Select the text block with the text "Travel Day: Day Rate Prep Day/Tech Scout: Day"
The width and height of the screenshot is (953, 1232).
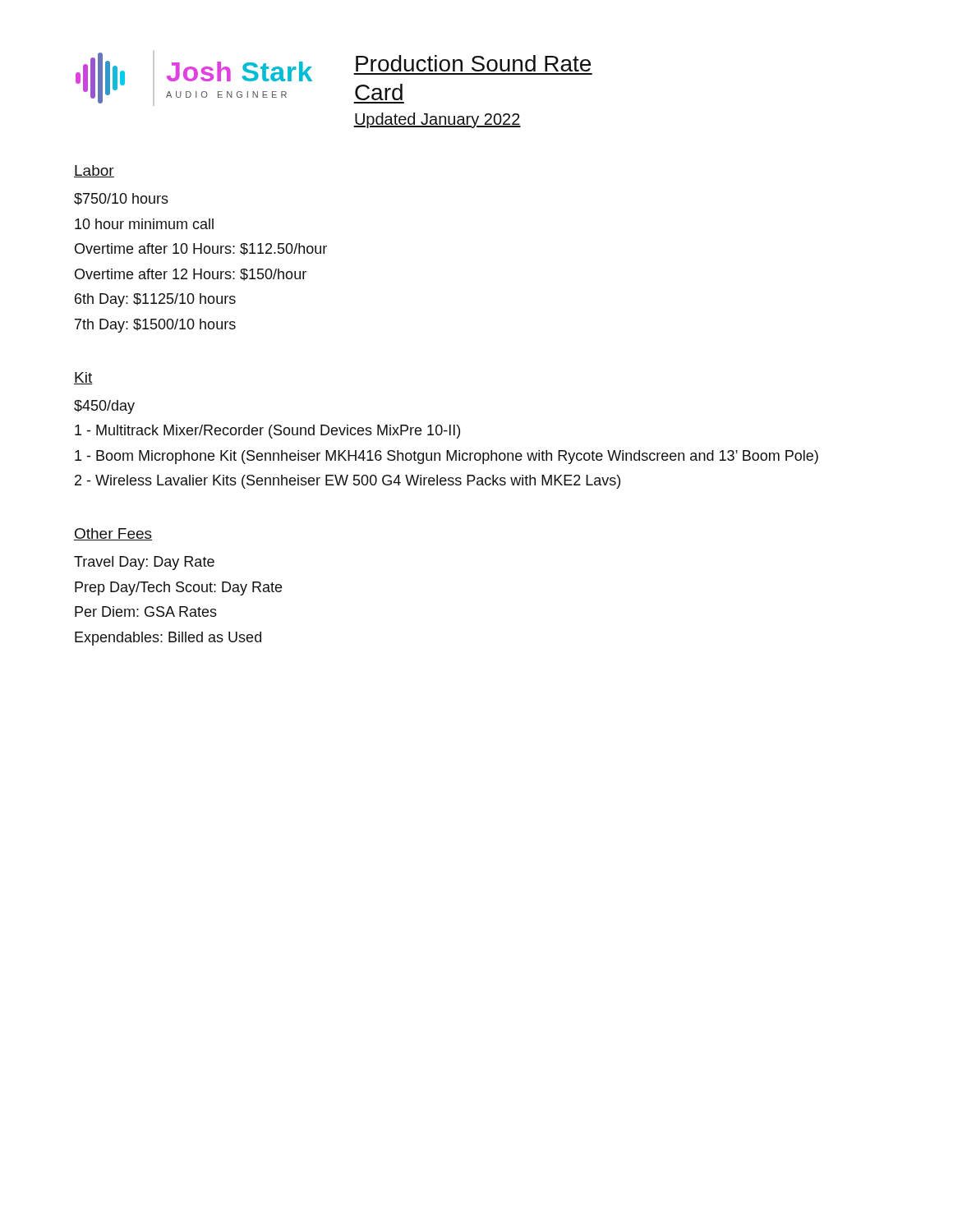tap(178, 599)
